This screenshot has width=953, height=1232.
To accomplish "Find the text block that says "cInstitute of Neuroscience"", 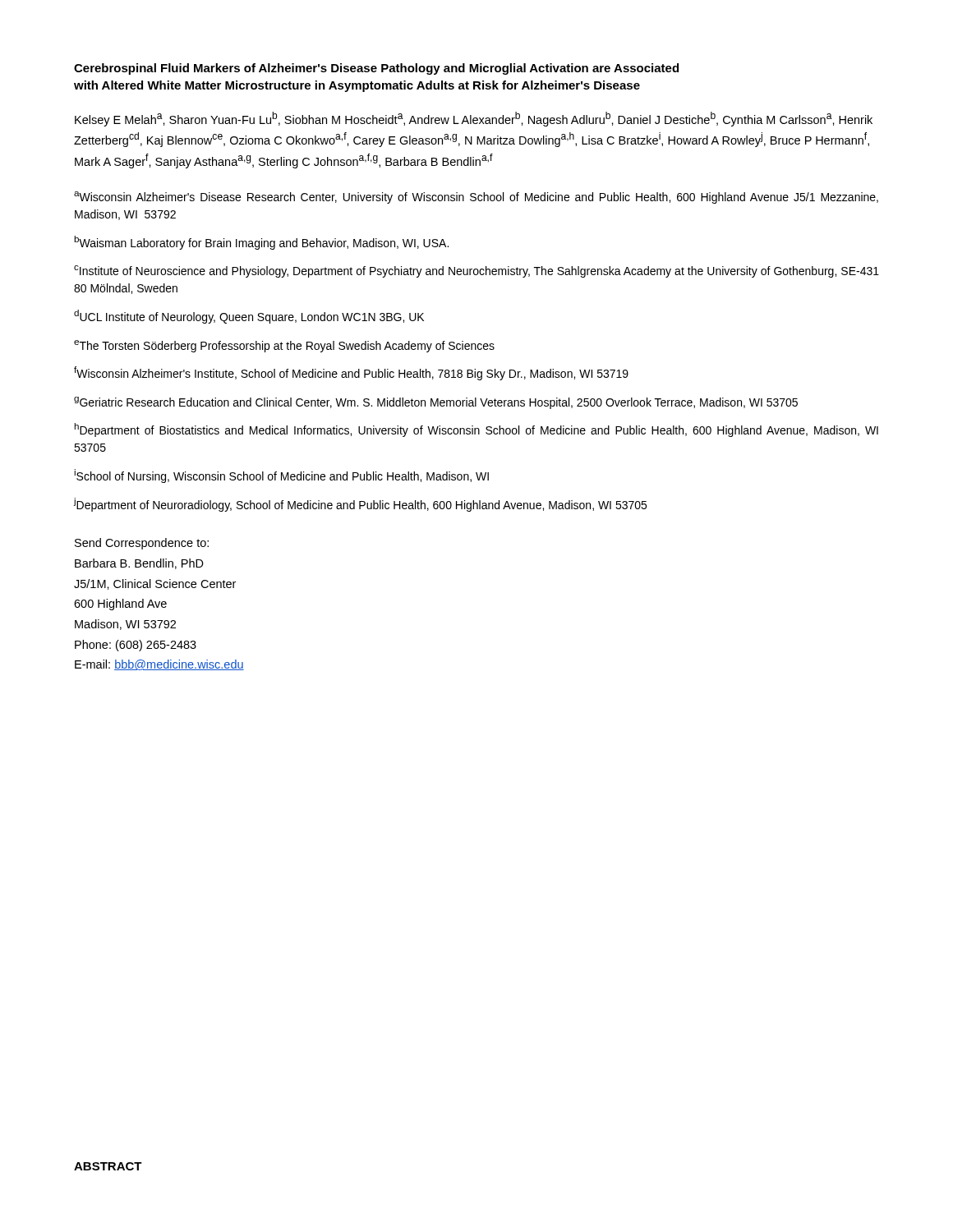I will point(476,278).
